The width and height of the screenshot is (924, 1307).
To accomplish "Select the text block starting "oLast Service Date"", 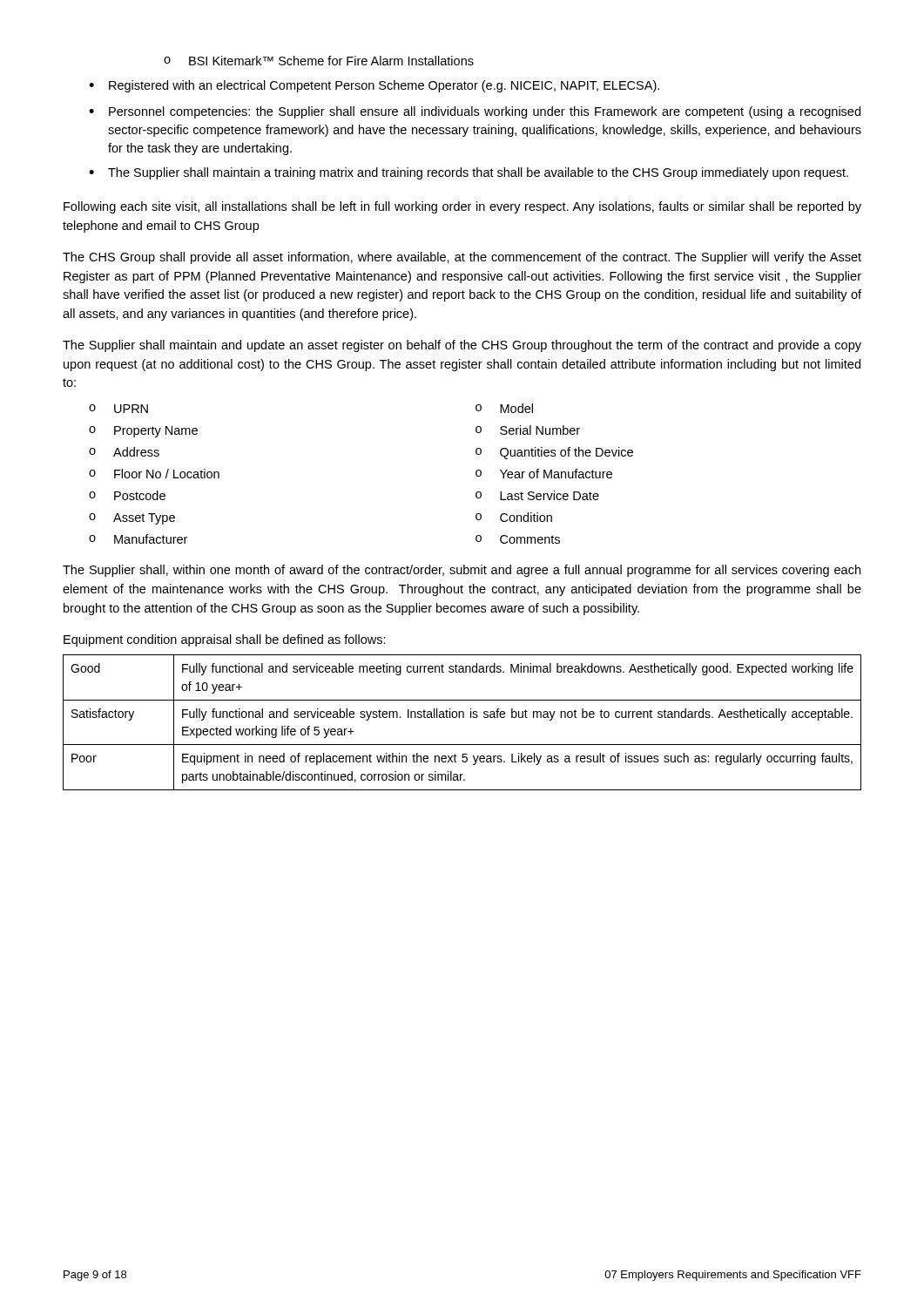I will coord(537,495).
